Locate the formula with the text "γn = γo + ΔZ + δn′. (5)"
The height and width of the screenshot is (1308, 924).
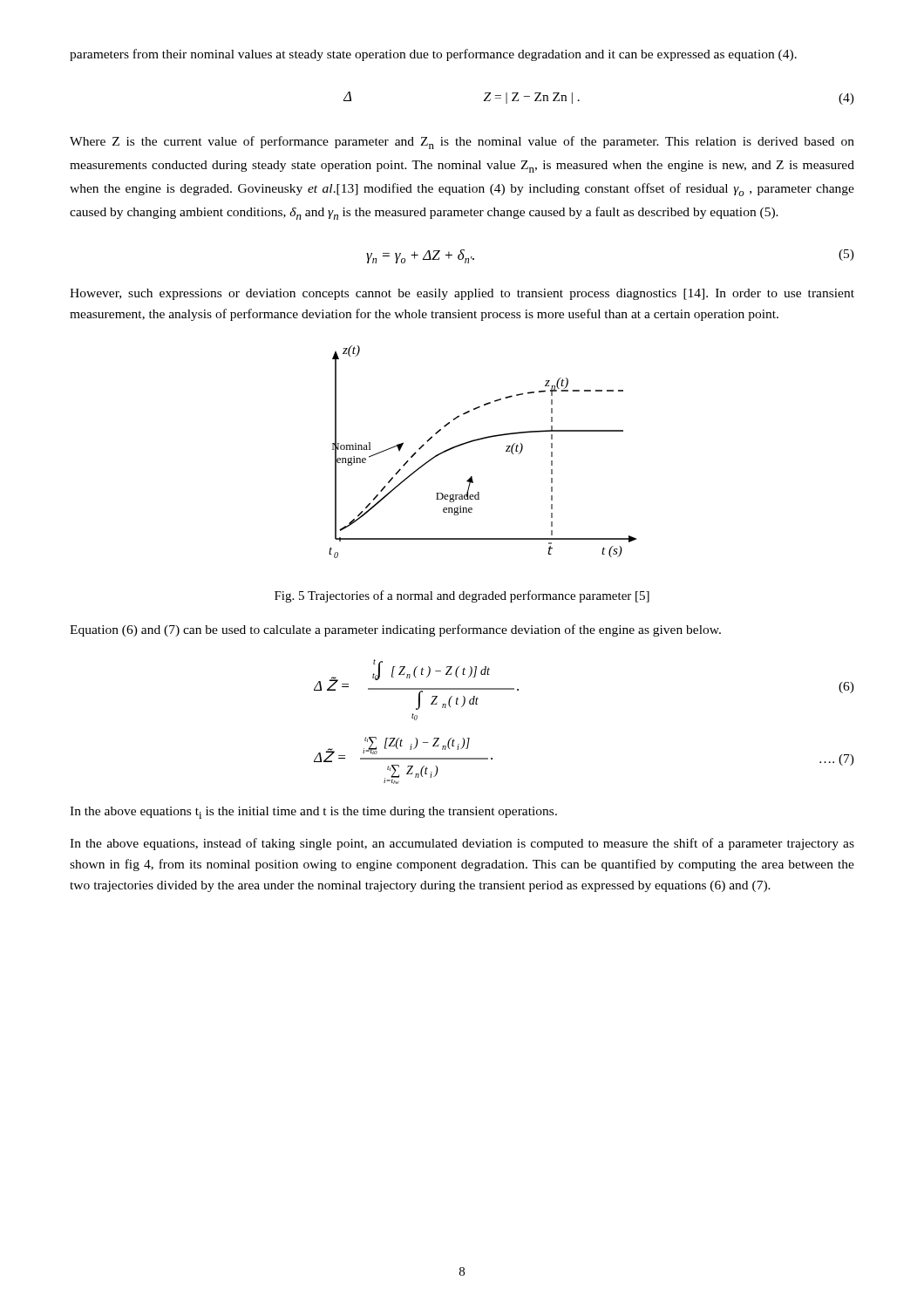click(462, 254)
